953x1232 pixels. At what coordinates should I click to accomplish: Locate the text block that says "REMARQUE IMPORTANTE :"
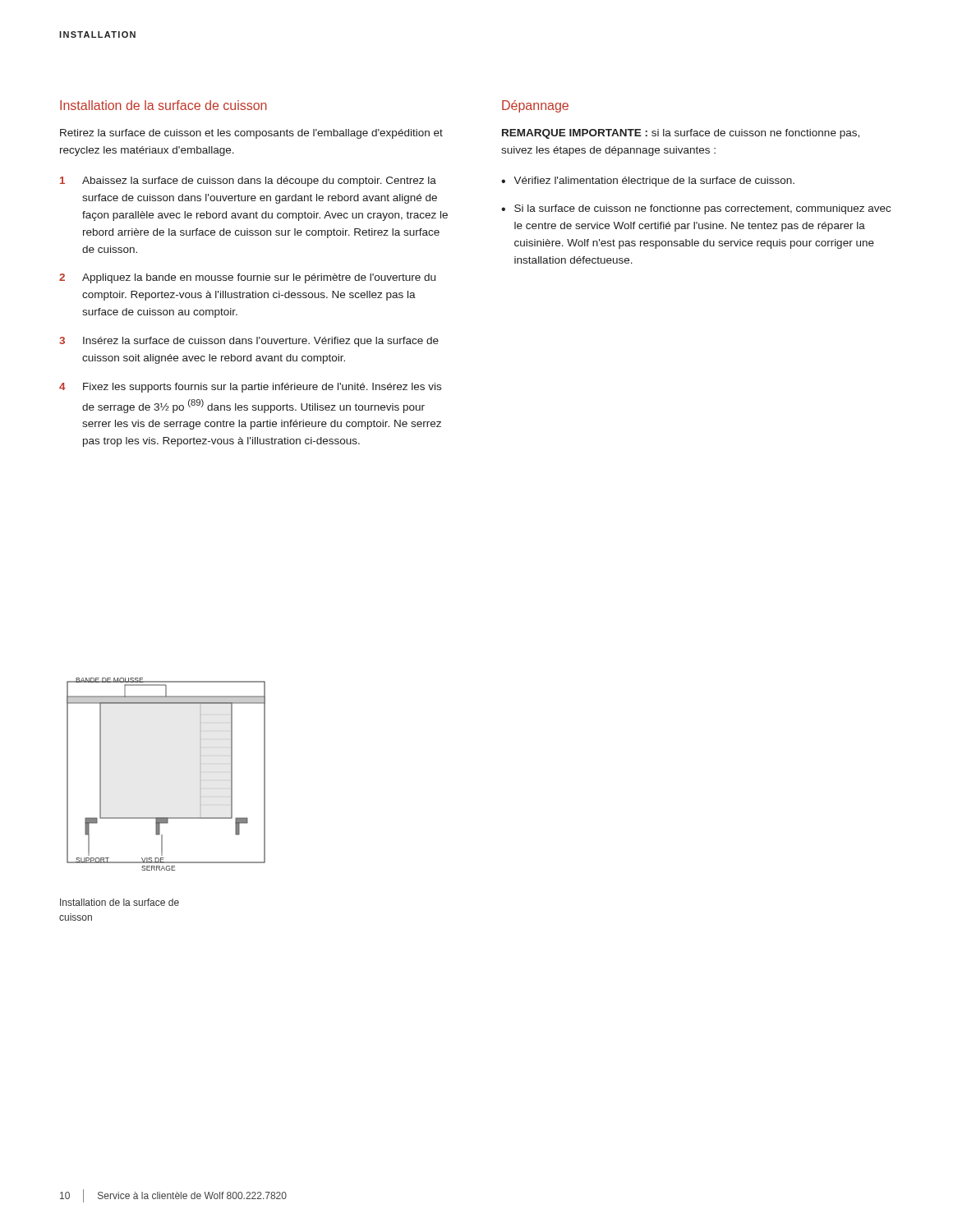click(x=681, y=141)
